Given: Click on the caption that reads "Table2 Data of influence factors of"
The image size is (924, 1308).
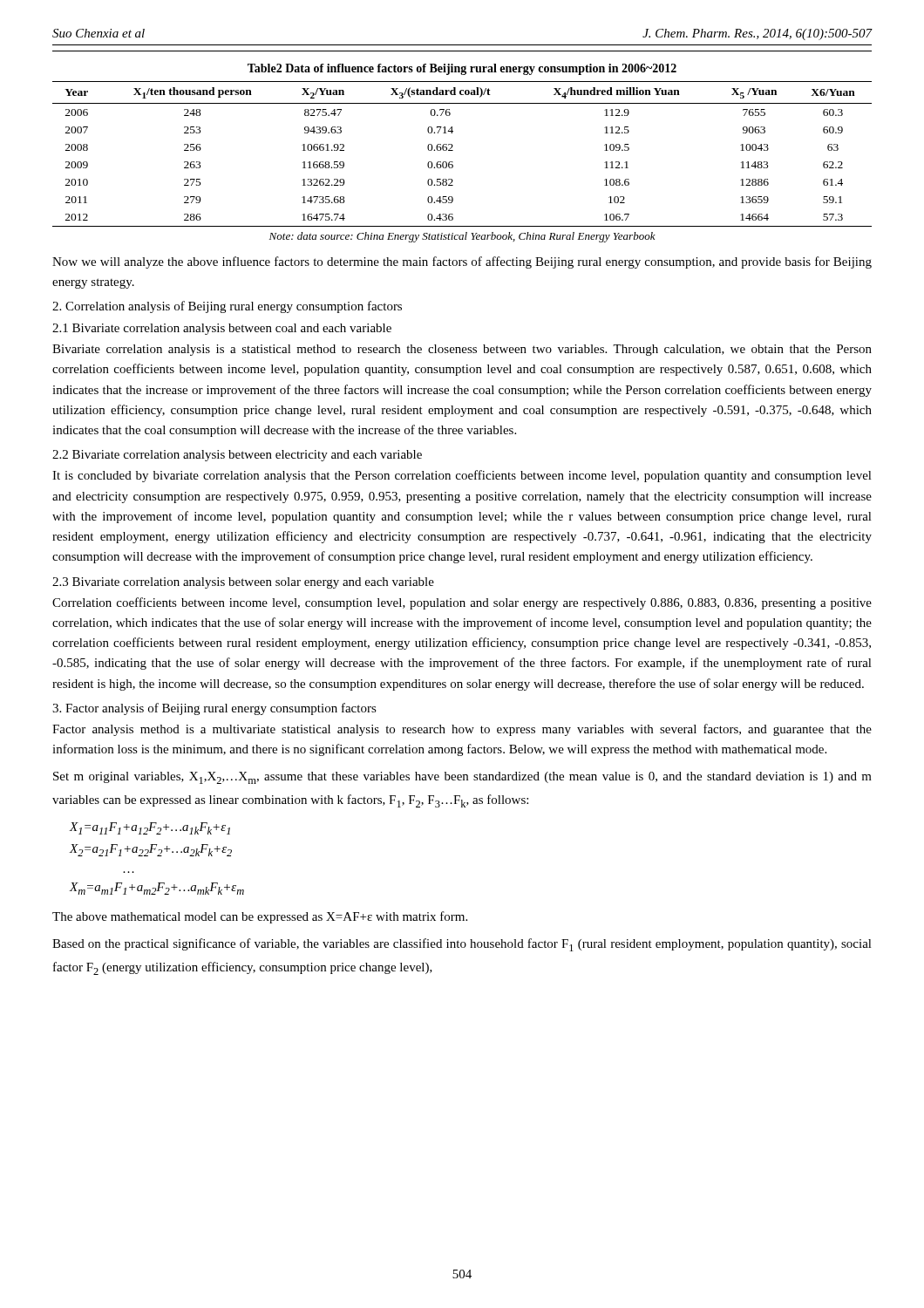Looking at the screenshot, I should 462,68.
